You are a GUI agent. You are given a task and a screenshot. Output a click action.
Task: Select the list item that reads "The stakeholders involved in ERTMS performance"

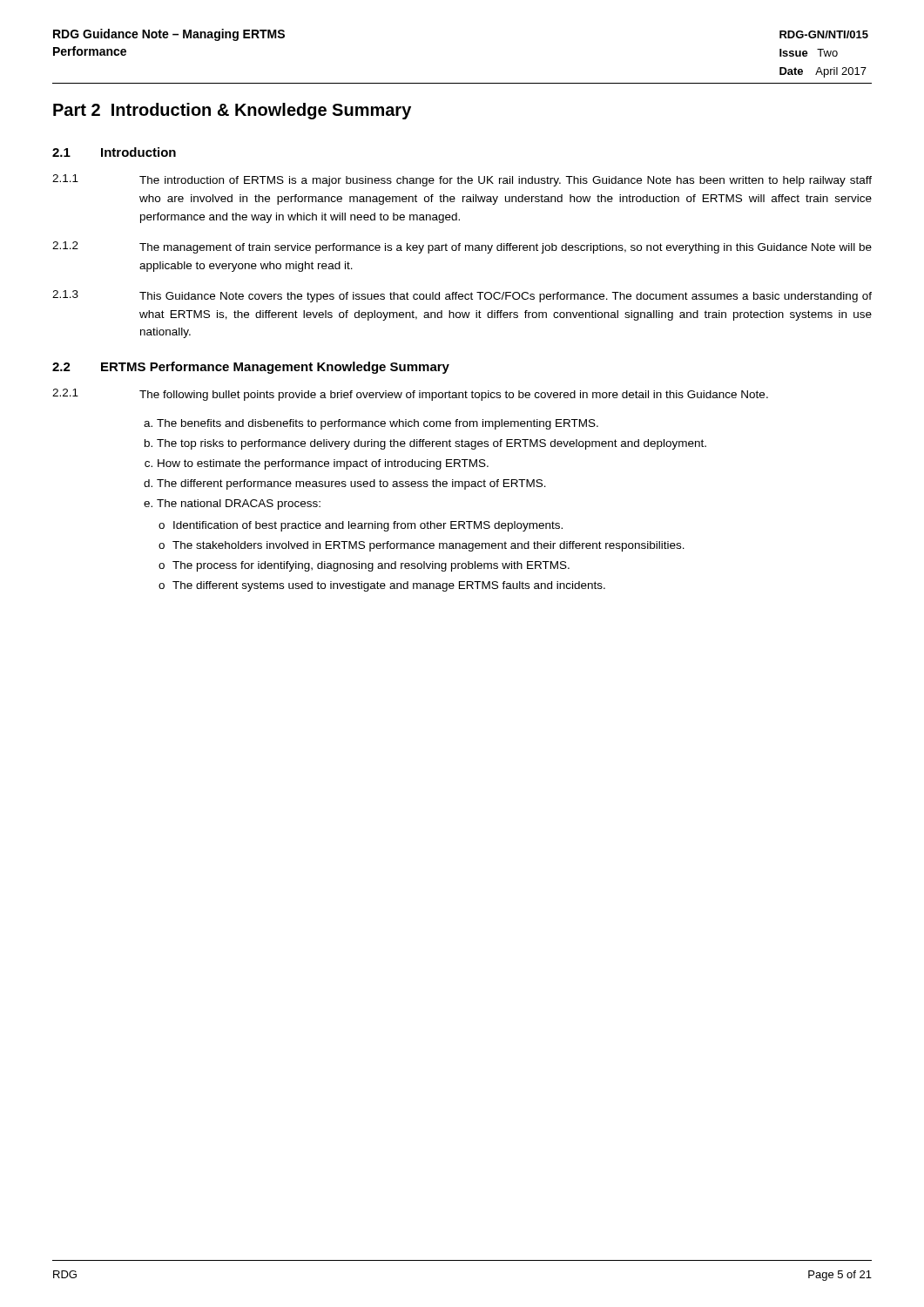click(x=429, y=545)
